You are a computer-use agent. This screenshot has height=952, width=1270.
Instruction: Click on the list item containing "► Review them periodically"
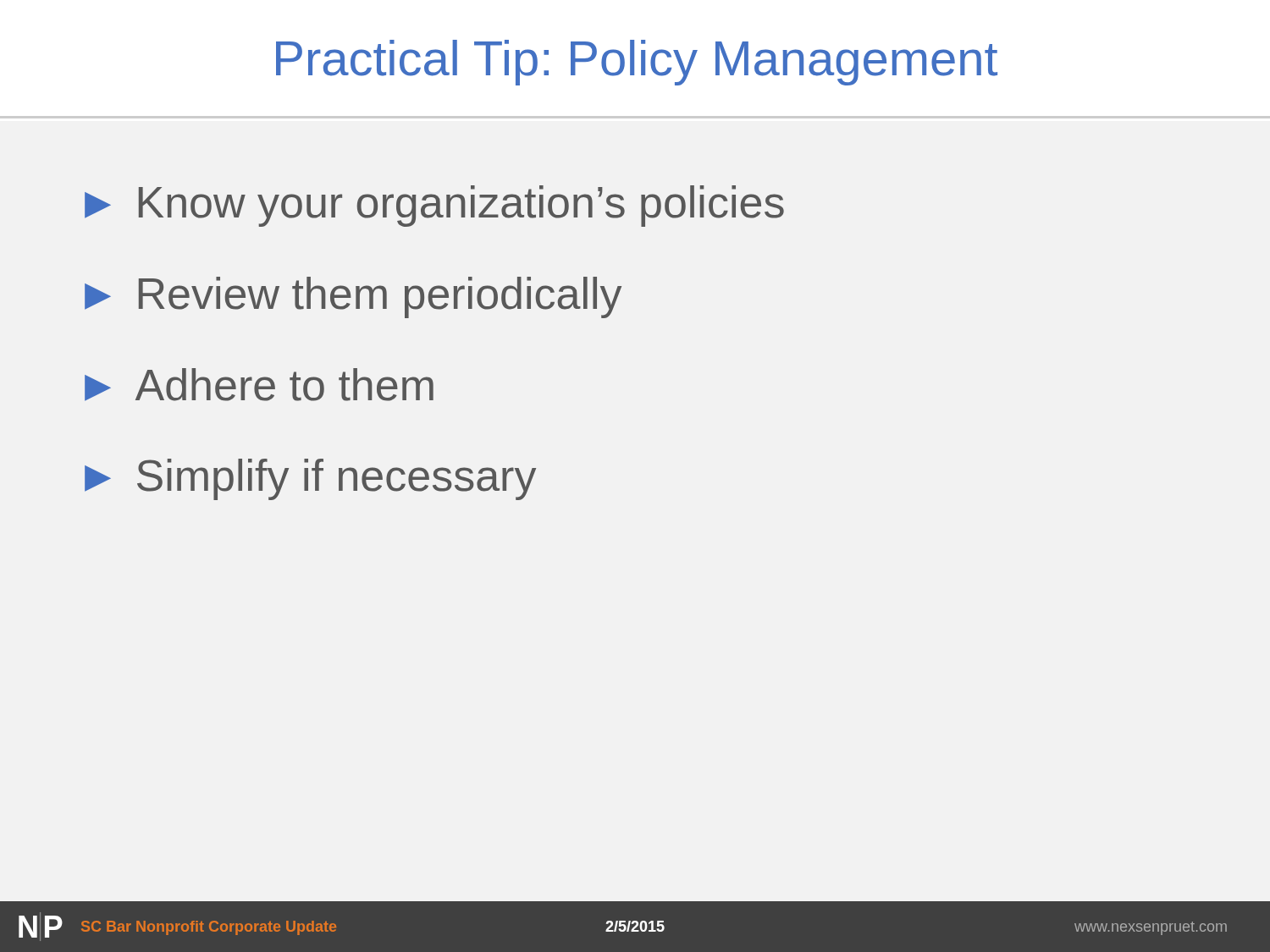[x=349, y=294]
